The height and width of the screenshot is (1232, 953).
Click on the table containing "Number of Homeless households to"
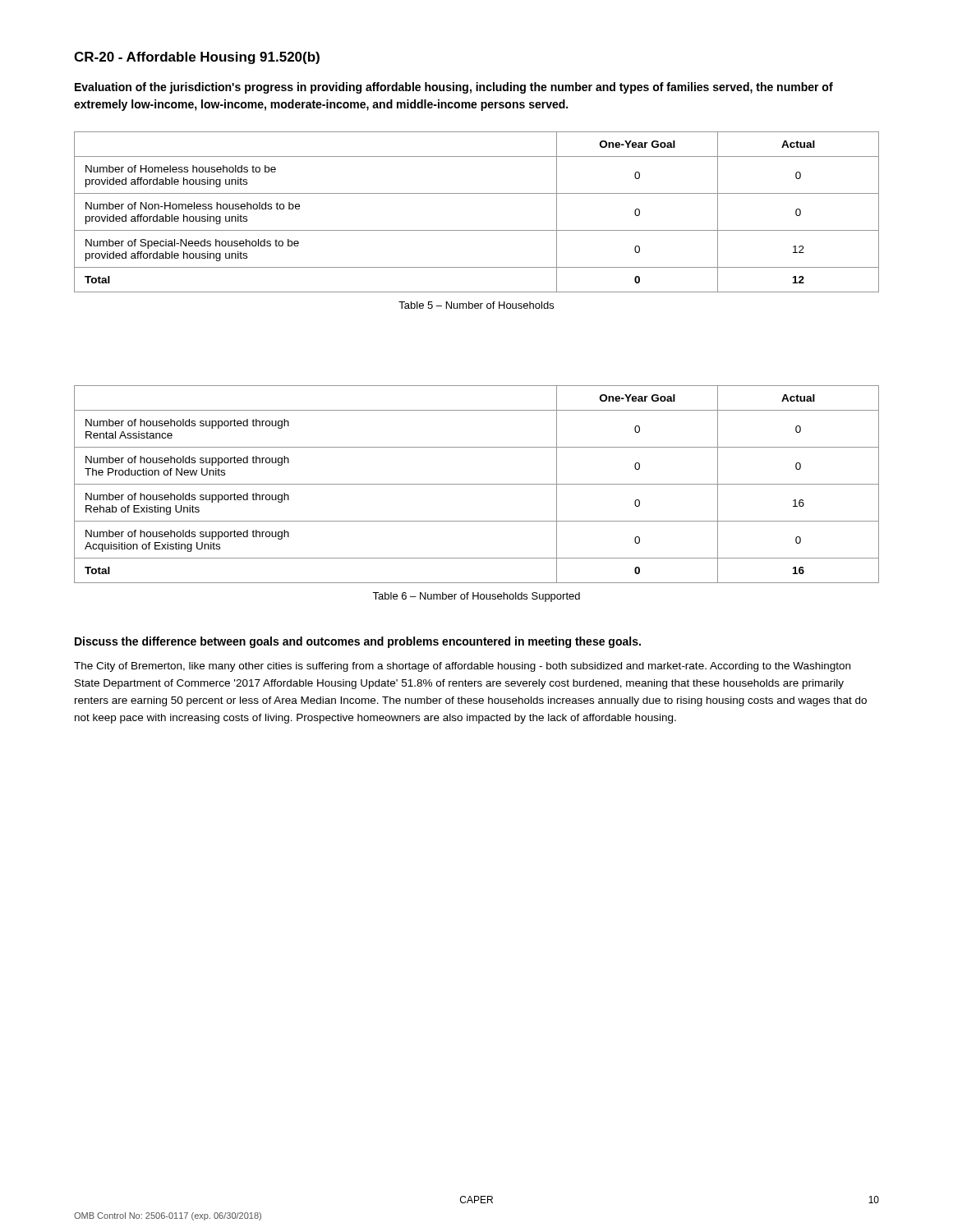coord(476,212)
